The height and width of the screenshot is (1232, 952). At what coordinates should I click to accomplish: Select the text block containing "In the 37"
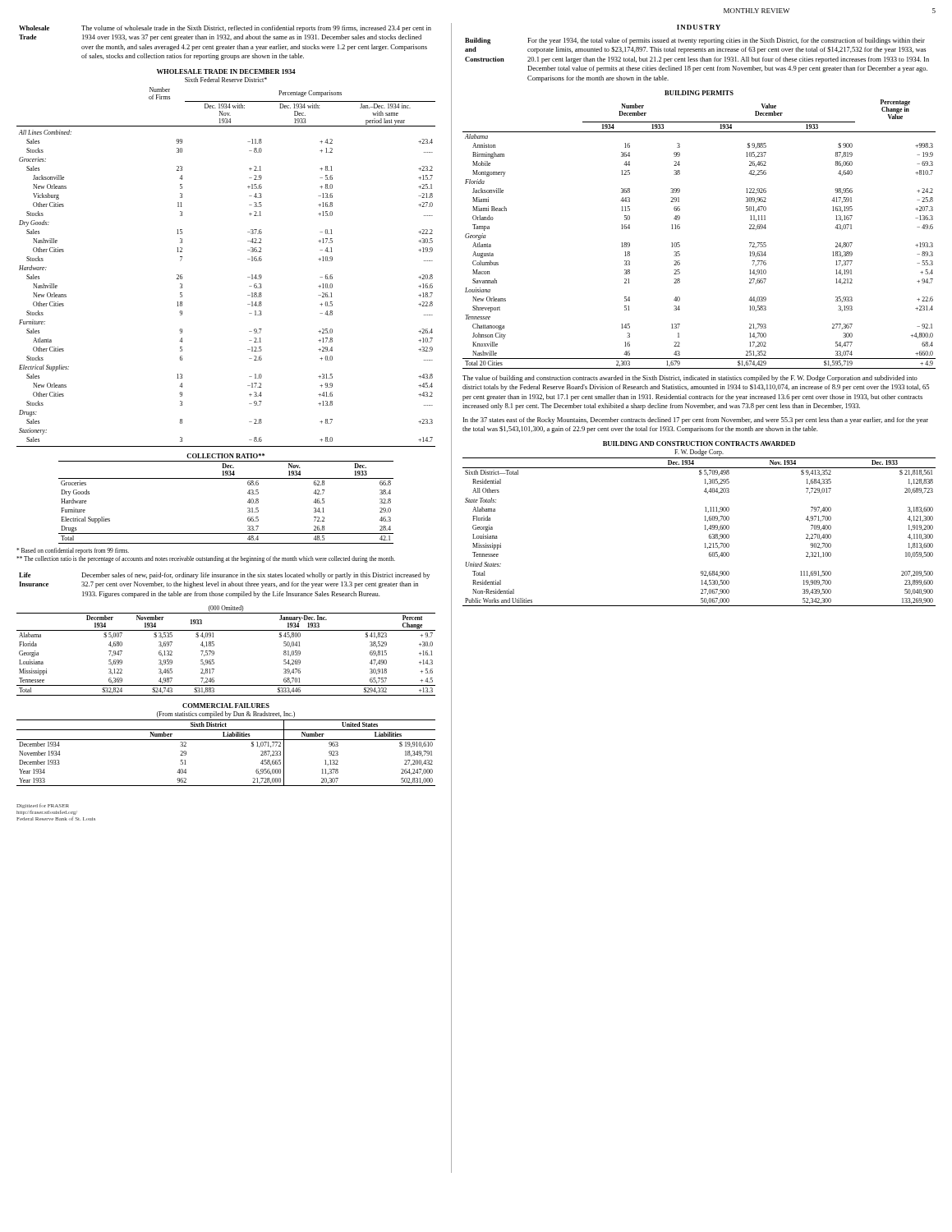click(695, 424)
